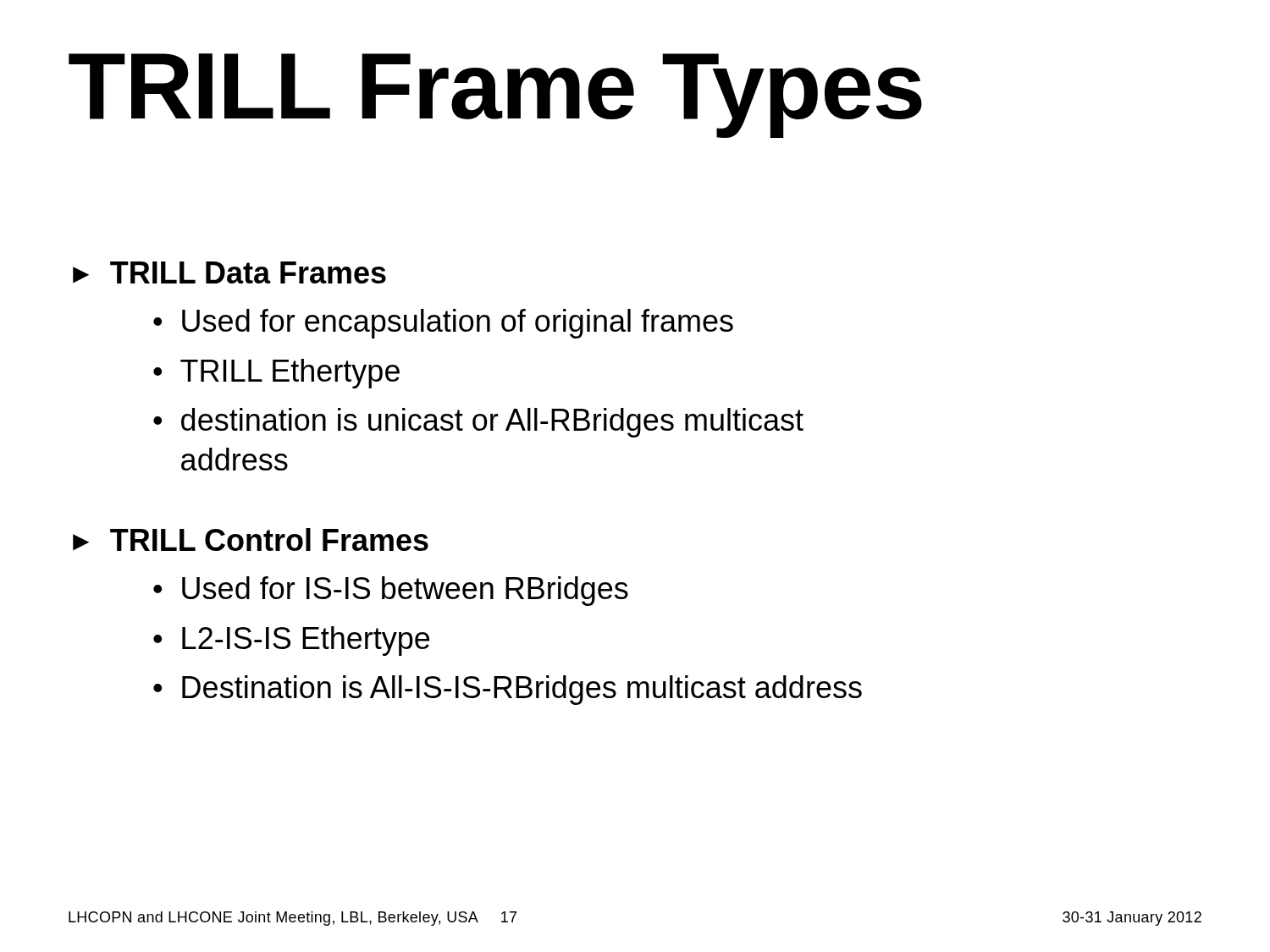The width and height of the screenshot is (1270, 952).
Task: Click on the list item that reads "• TRILL Ethertype"
Action: [x=277, y=371]
